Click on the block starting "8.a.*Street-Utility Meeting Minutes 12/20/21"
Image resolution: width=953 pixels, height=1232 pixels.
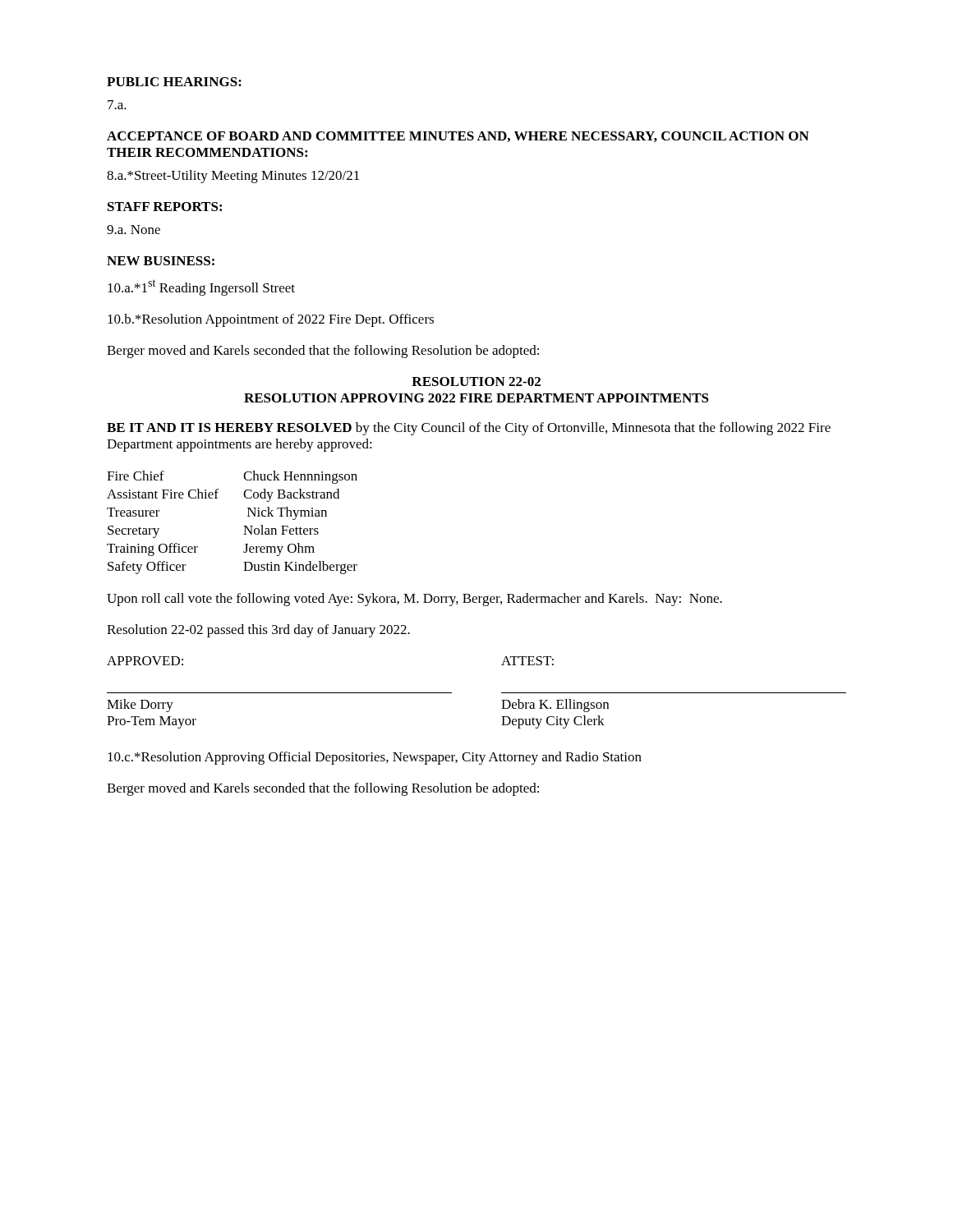(233, 175)
